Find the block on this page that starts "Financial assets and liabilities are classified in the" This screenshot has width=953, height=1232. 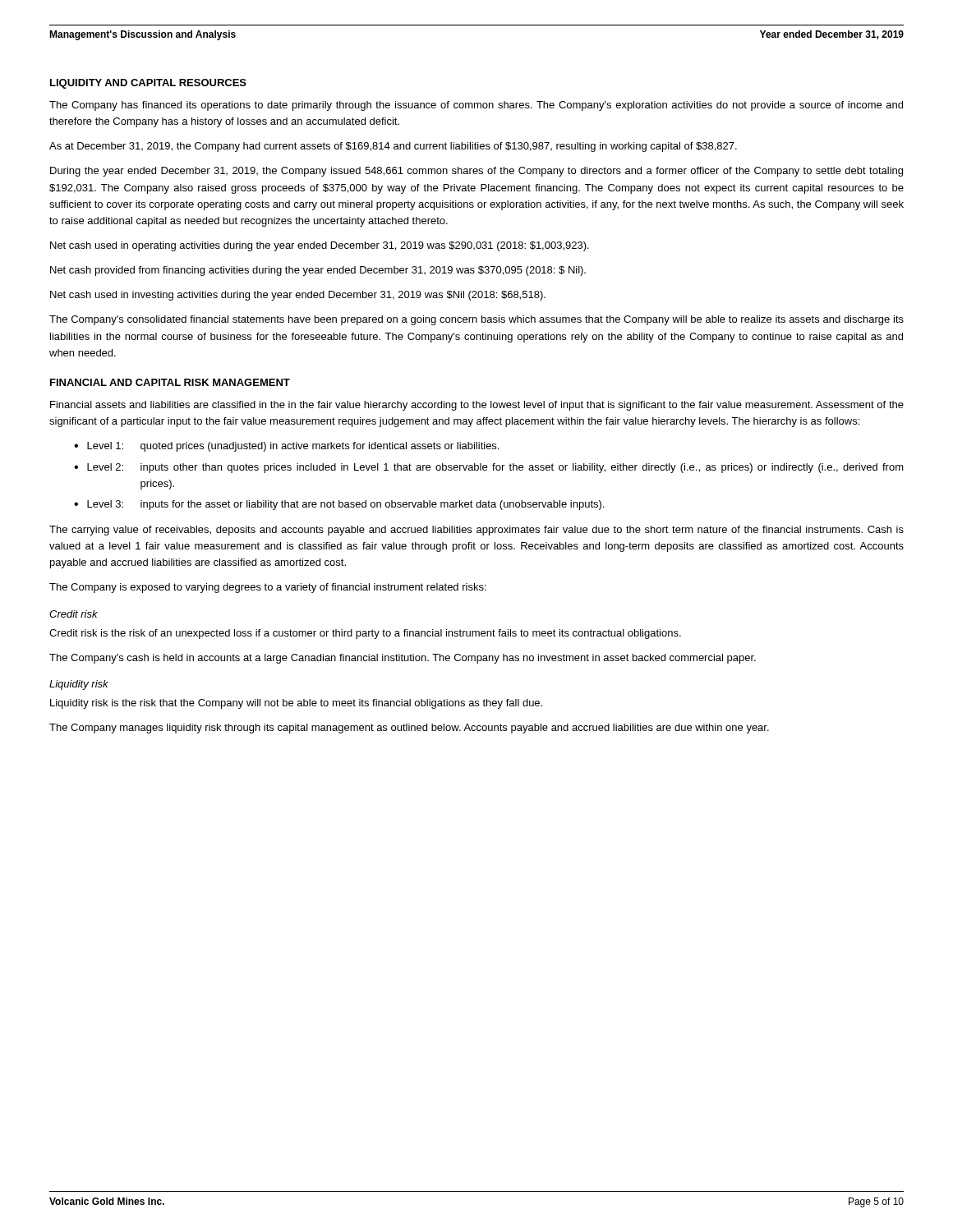pyautogui.click(x=476, y=413)
